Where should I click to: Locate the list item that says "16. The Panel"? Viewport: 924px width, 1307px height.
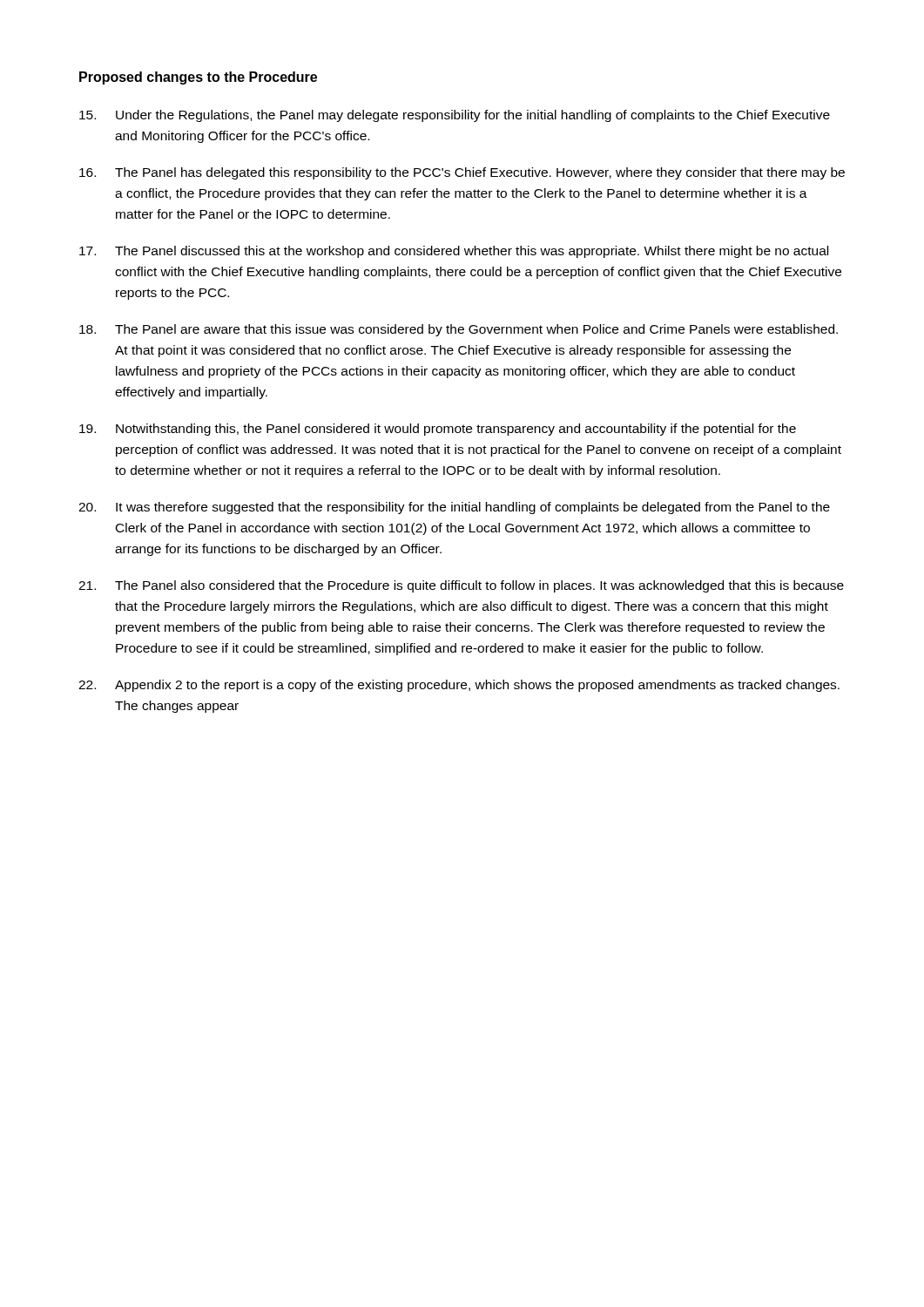coord(462,194)
